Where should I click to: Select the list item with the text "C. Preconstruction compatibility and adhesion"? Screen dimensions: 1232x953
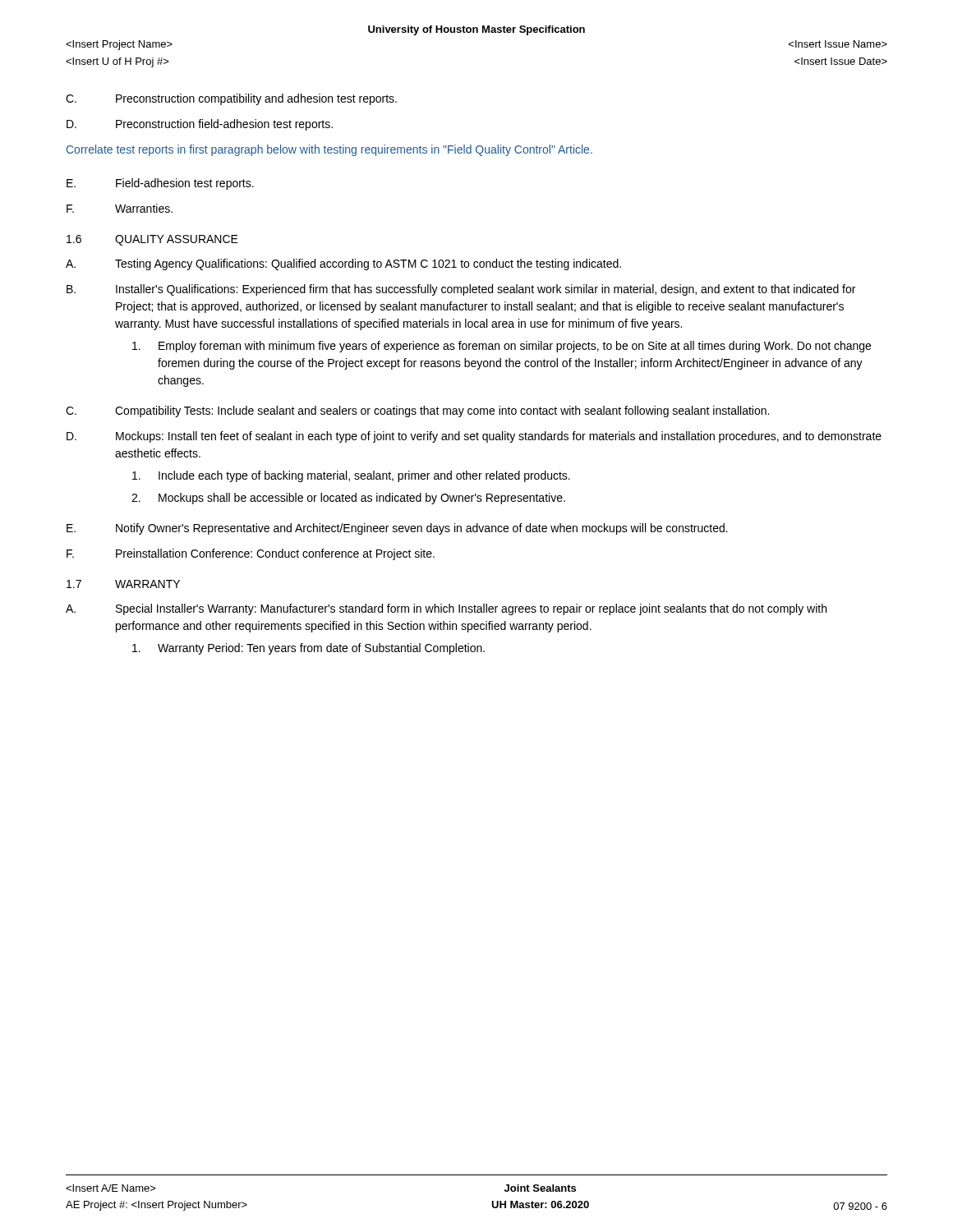[x=231, y=99]
